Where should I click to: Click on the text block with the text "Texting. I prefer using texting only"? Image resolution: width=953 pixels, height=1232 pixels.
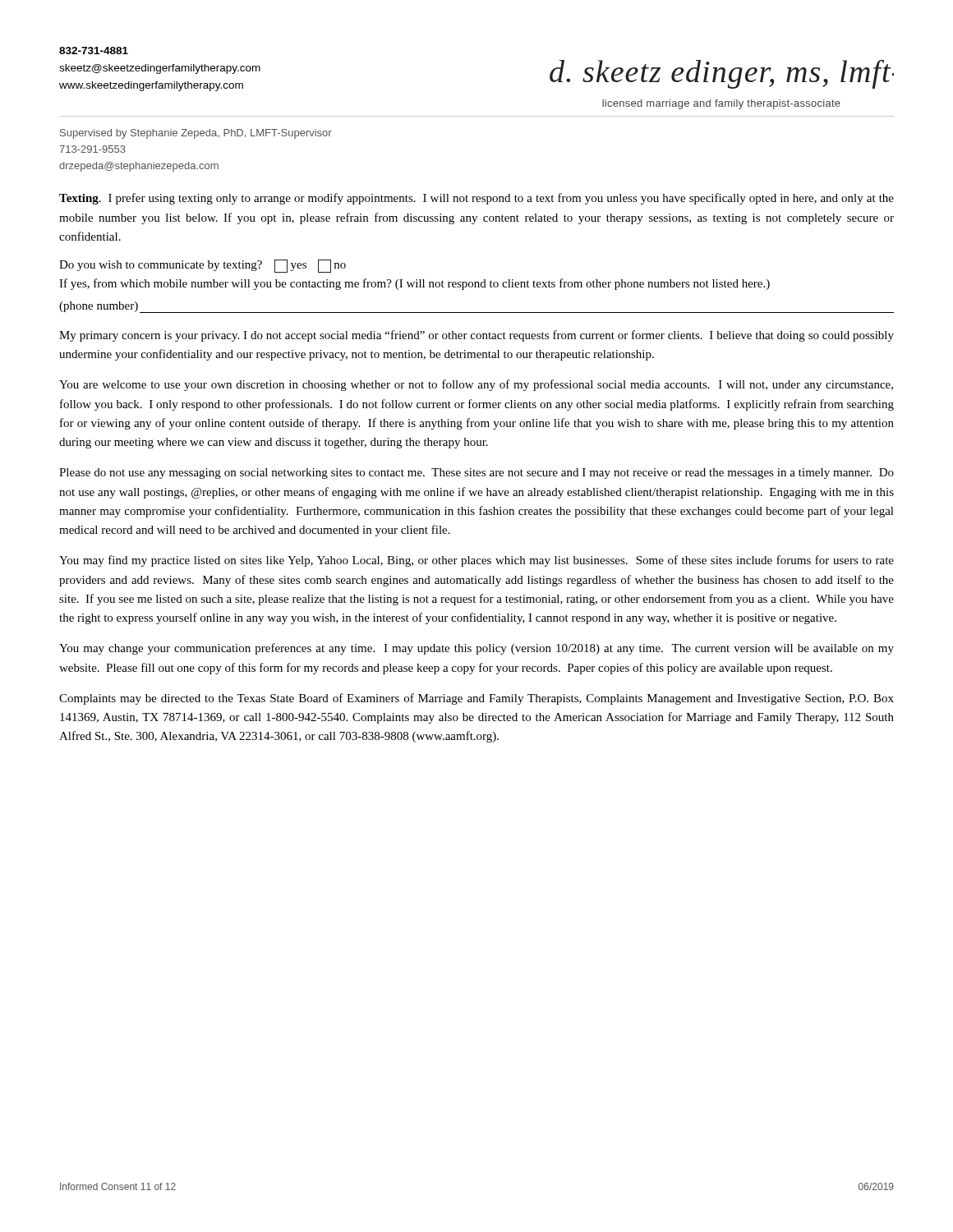click(x=476, y=217)
